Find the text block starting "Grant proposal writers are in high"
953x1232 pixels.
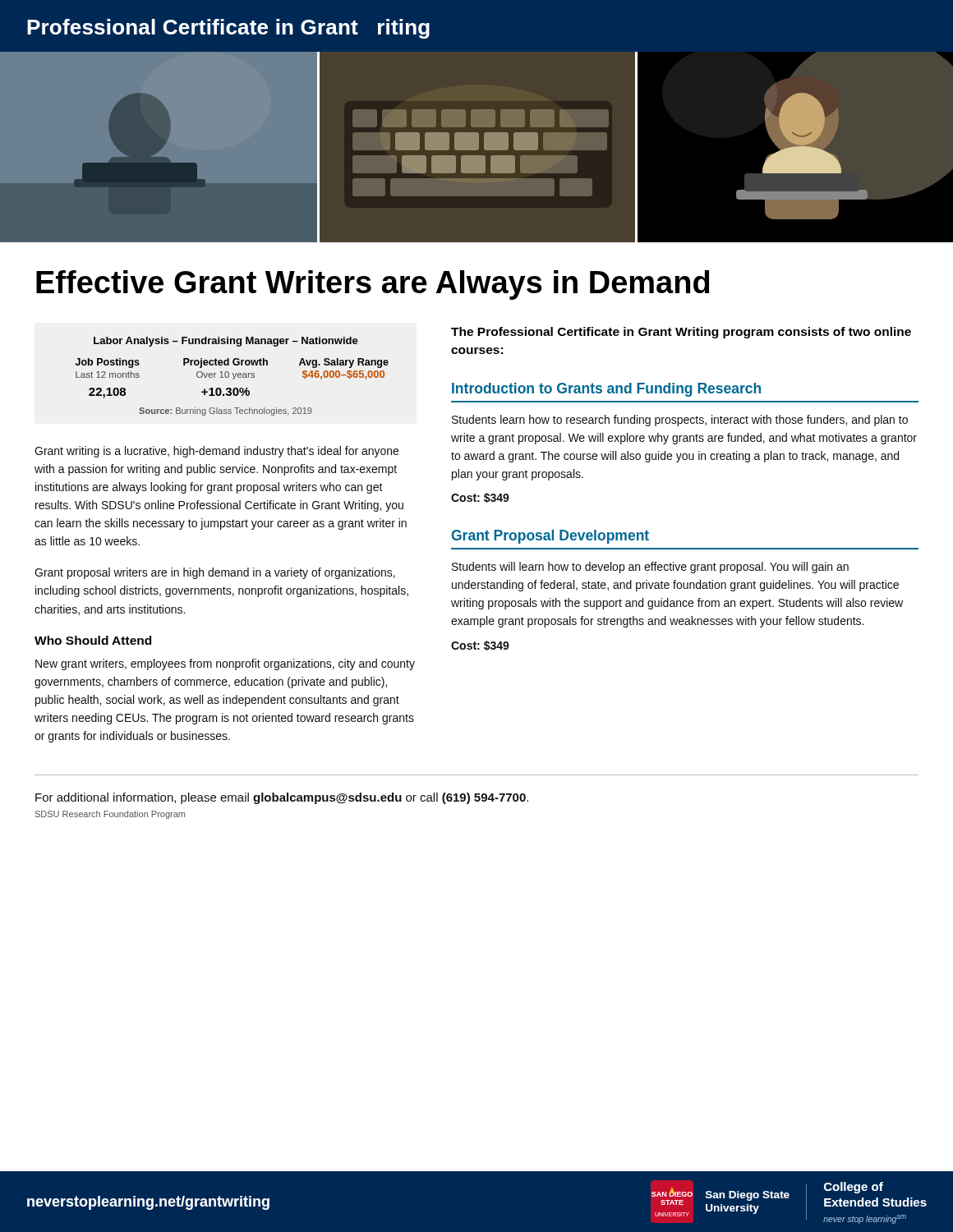tap(222, 591)
